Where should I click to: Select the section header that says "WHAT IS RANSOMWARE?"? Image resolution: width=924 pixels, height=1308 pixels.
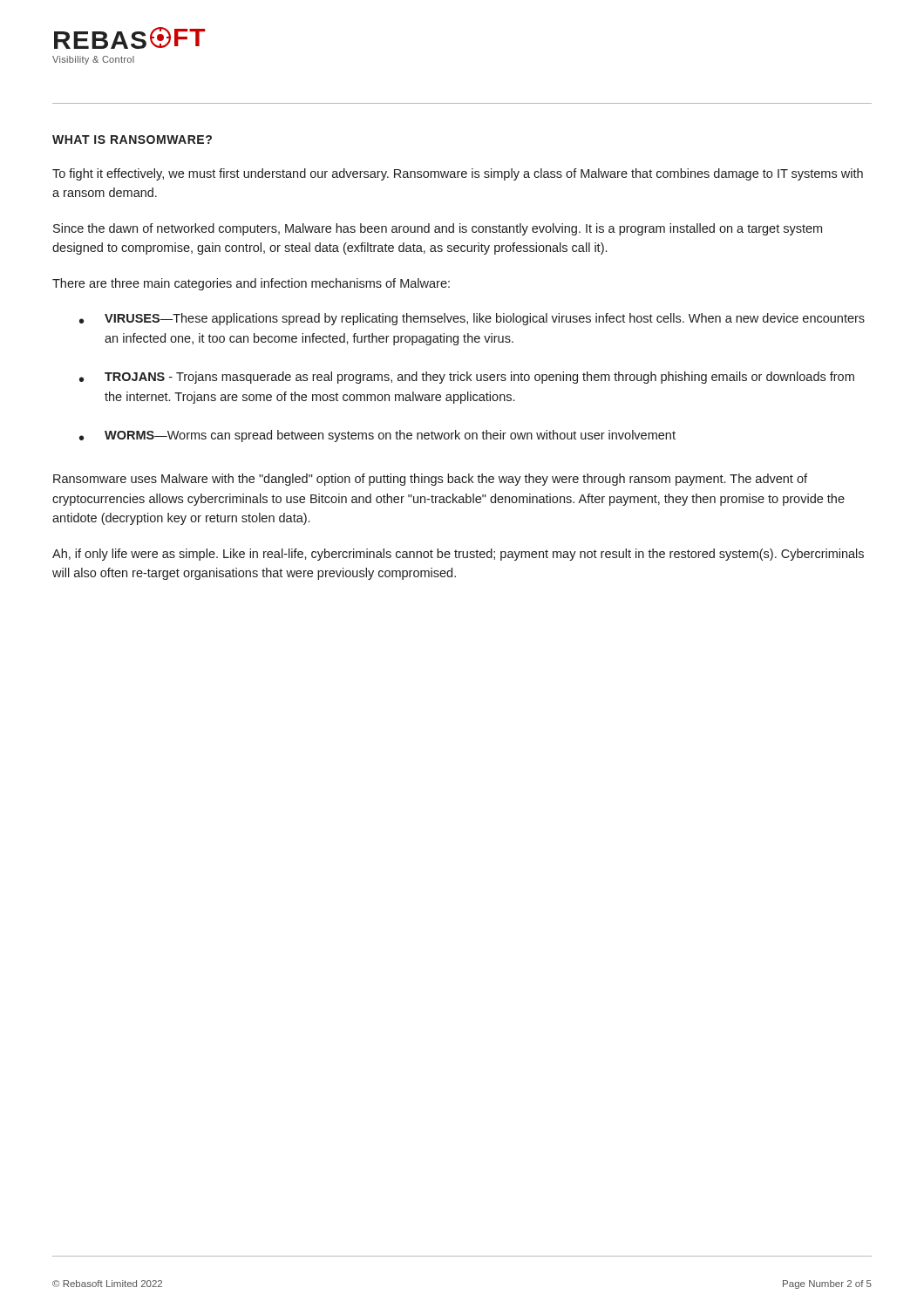pos(132,140)
